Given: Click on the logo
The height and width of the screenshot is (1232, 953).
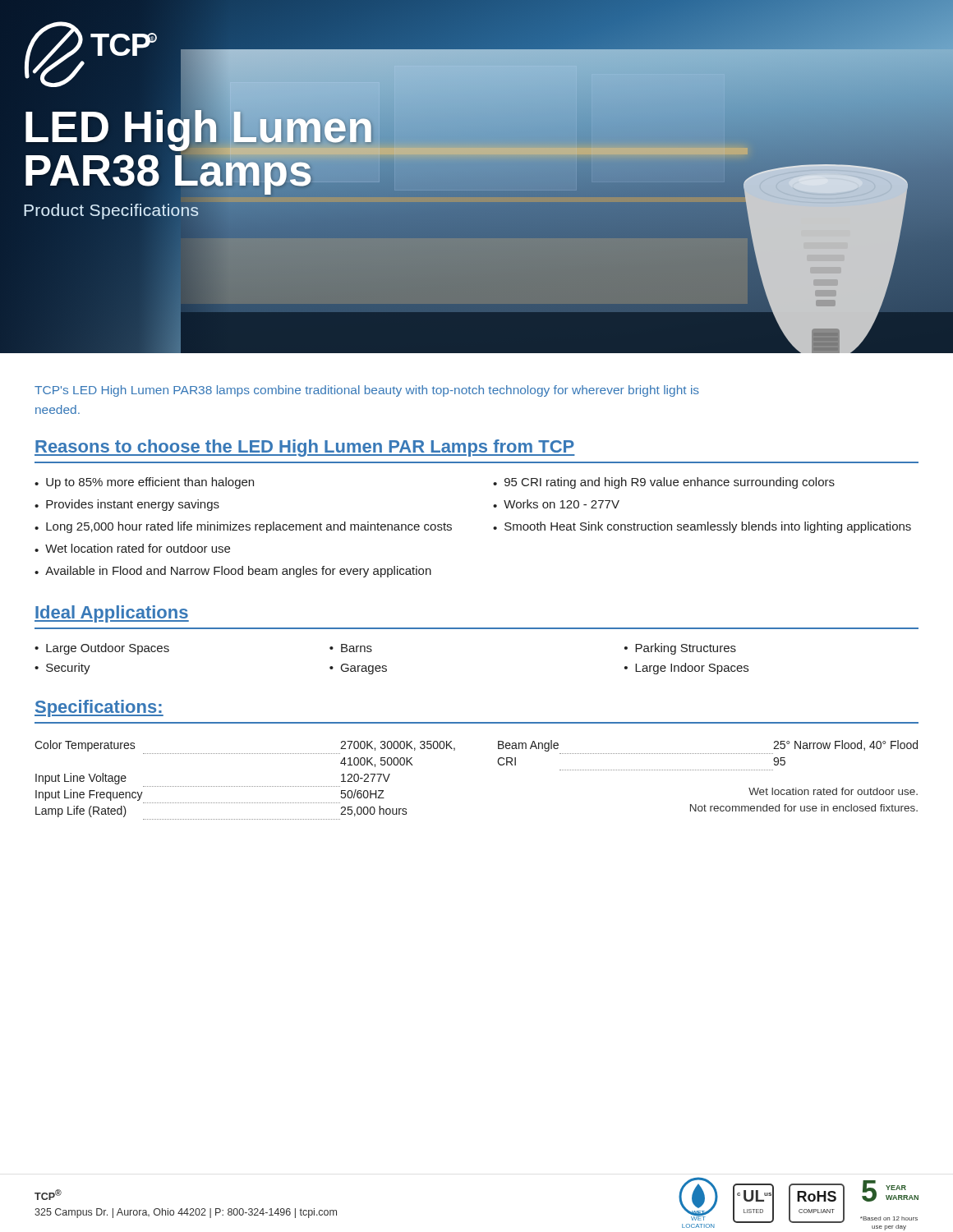Looking at the screenshot, I should 93,53.
